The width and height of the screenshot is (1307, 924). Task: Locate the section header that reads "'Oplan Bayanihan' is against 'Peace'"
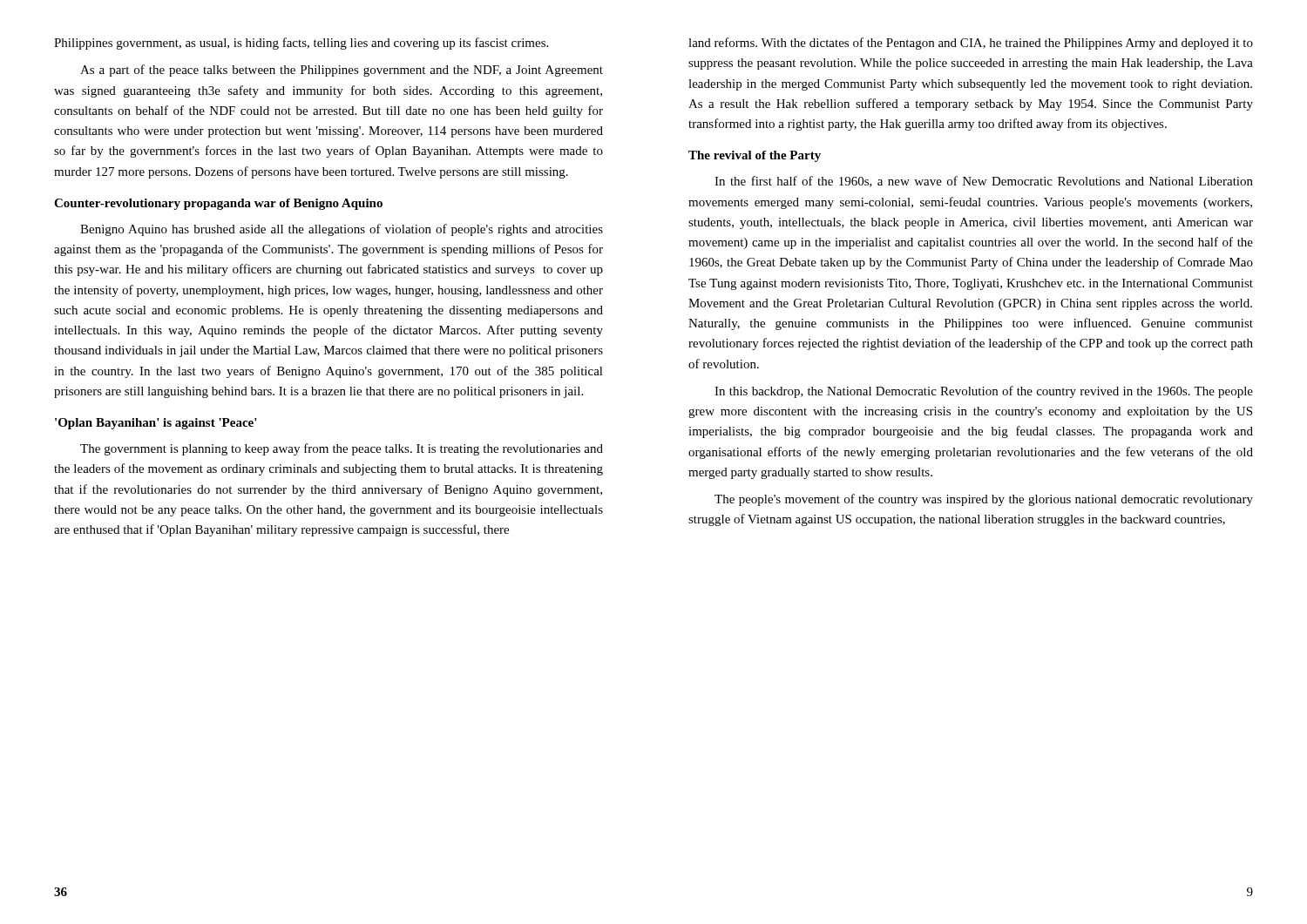156,424
